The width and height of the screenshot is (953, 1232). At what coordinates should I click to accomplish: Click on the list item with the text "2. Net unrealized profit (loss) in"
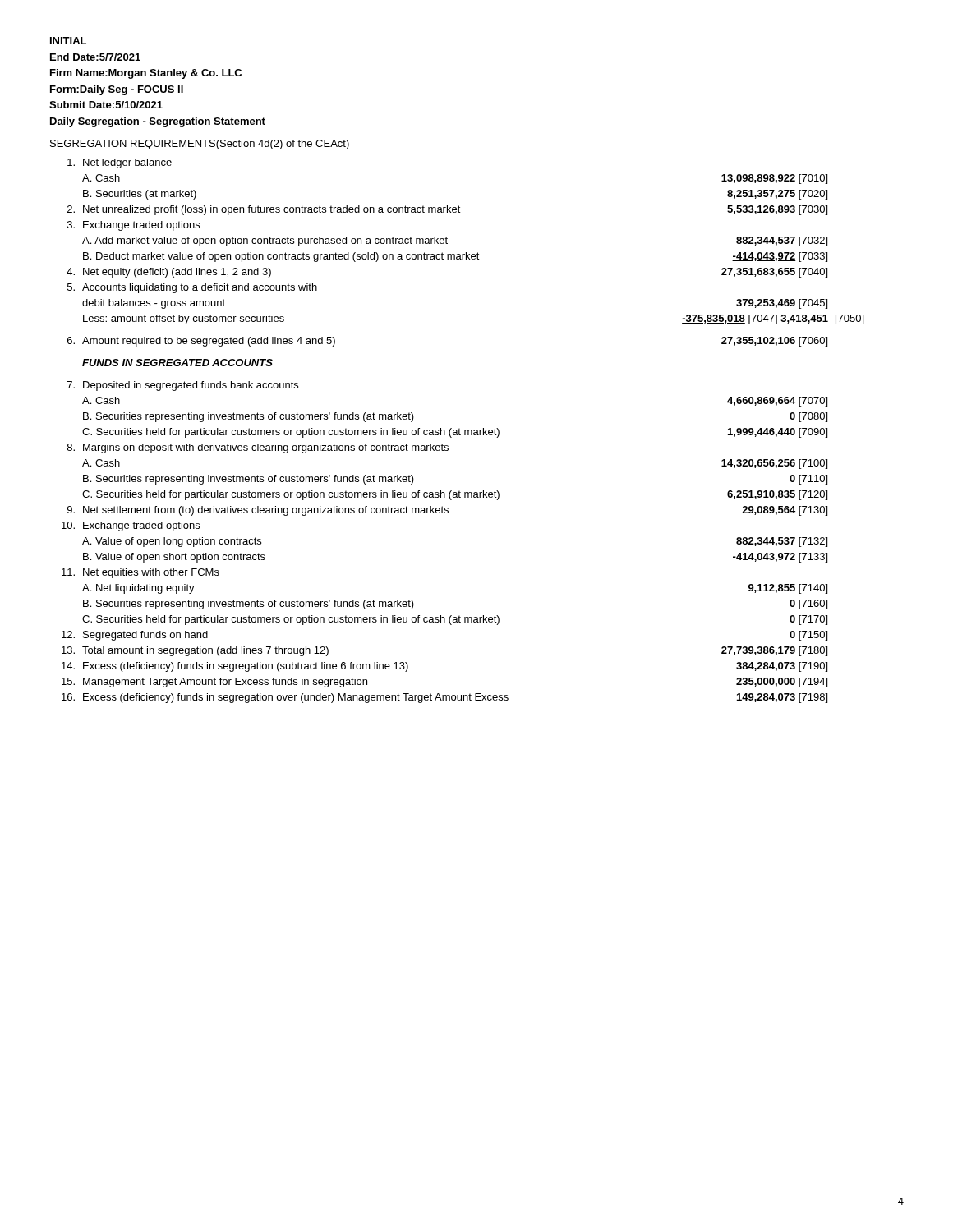point(447,210)
